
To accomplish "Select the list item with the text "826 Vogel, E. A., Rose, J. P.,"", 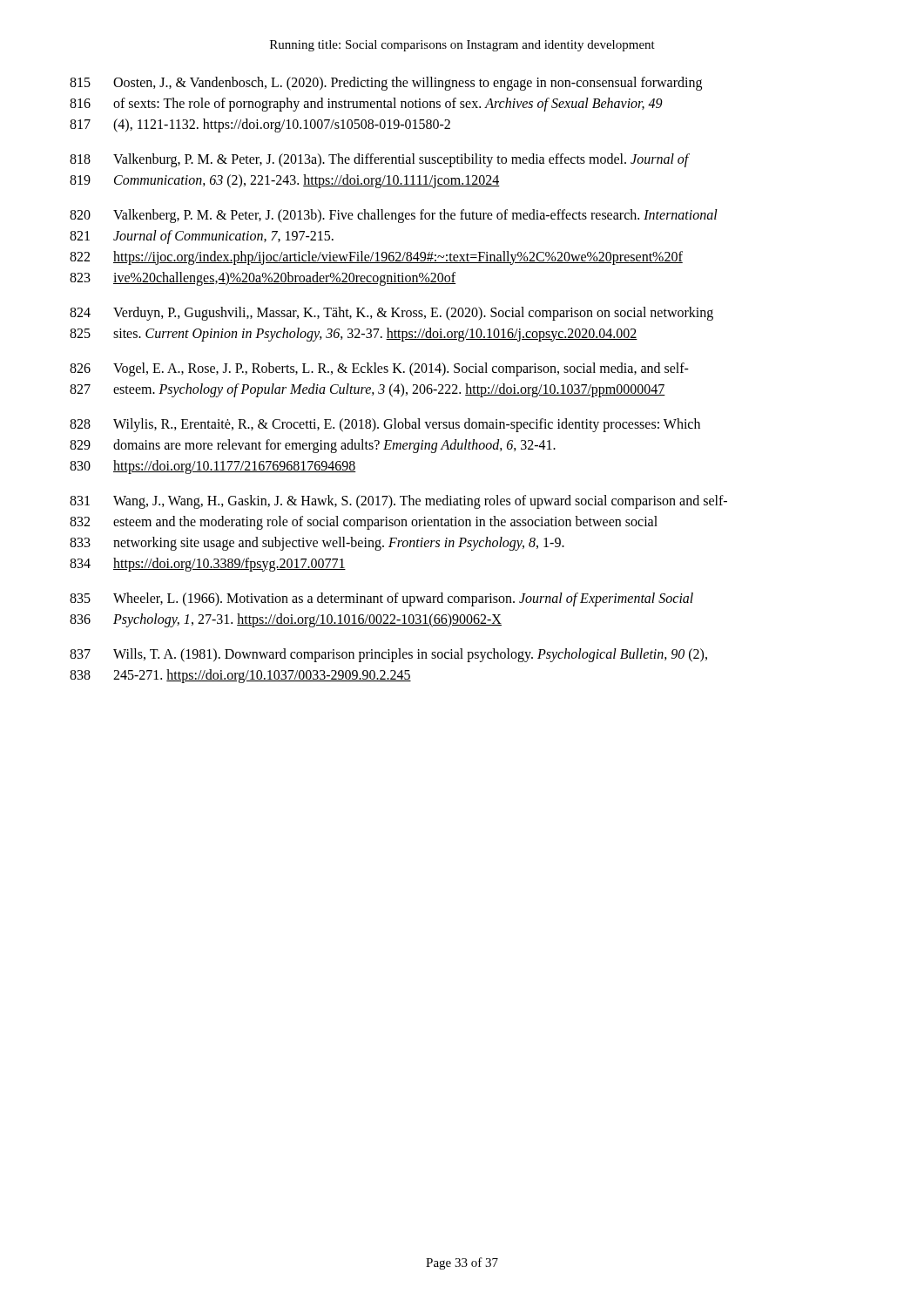I will point(462,379).
